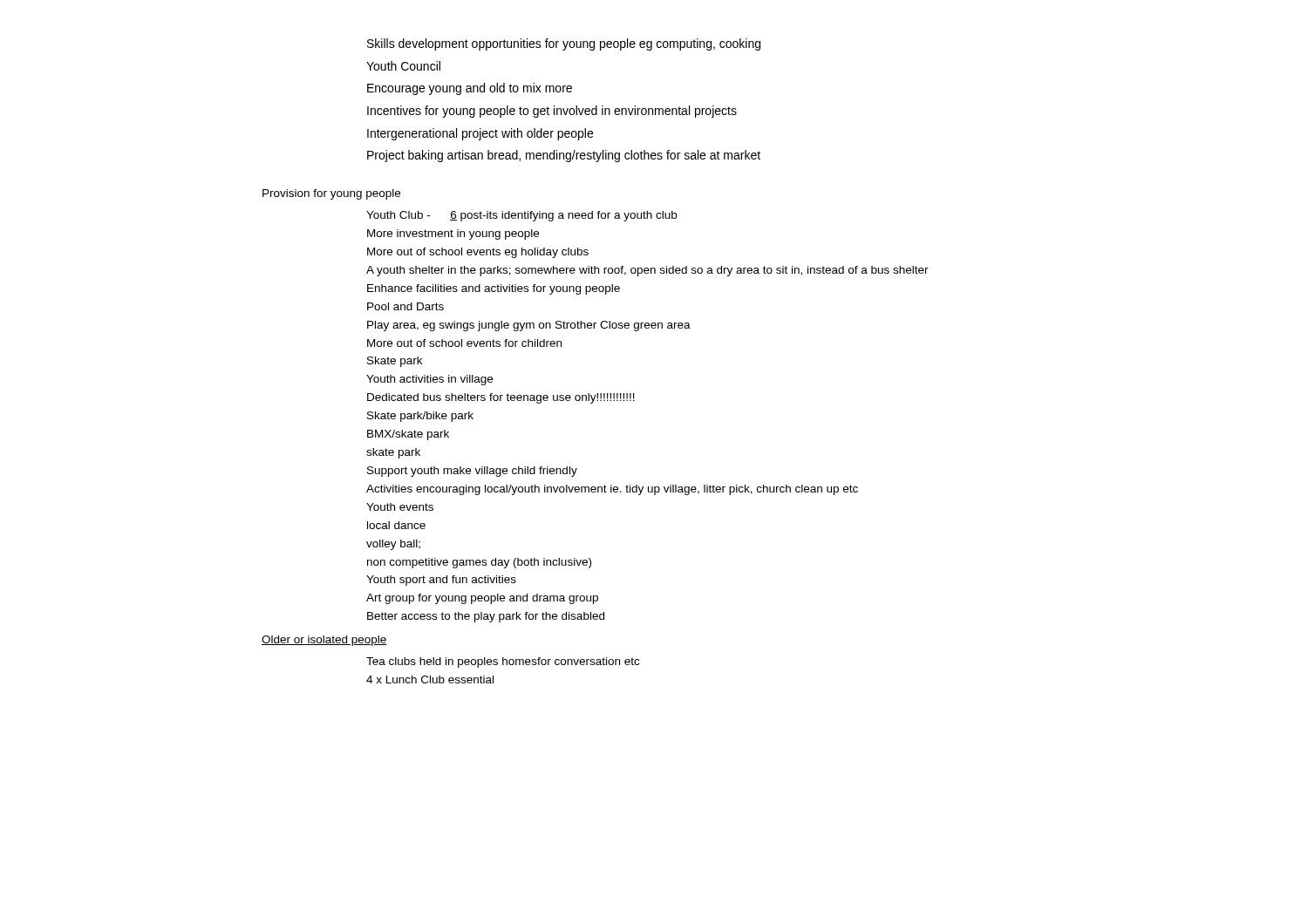This screenshot has height=924, width=1308.
Task: Point to "Encourage young and old to mix more"
Action: point(469,88)
